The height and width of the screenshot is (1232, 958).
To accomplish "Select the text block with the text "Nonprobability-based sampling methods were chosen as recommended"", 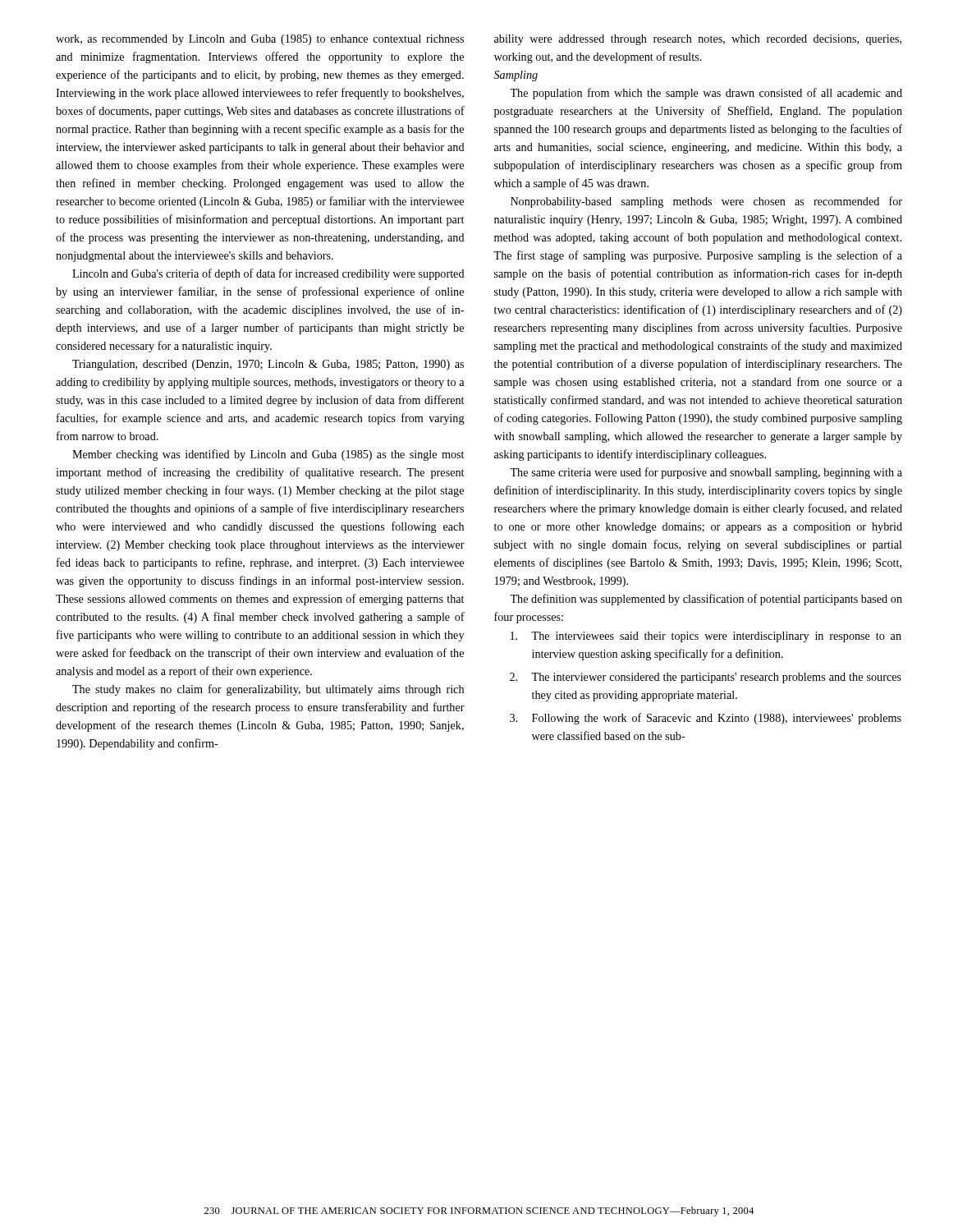I will (x=698, y=328).
